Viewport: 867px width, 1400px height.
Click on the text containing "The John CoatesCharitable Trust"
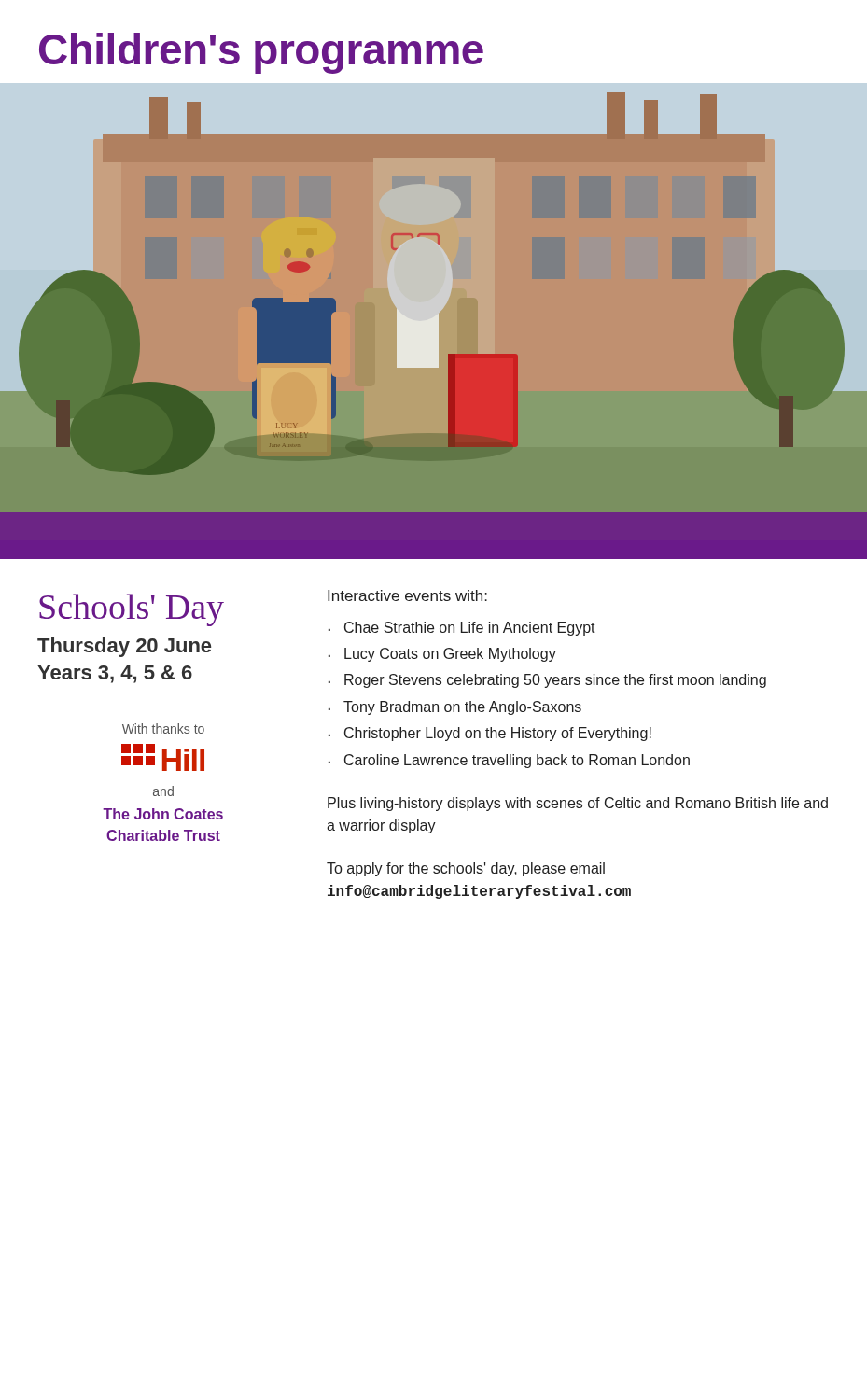pyautogui.click(x=163, y=825)
